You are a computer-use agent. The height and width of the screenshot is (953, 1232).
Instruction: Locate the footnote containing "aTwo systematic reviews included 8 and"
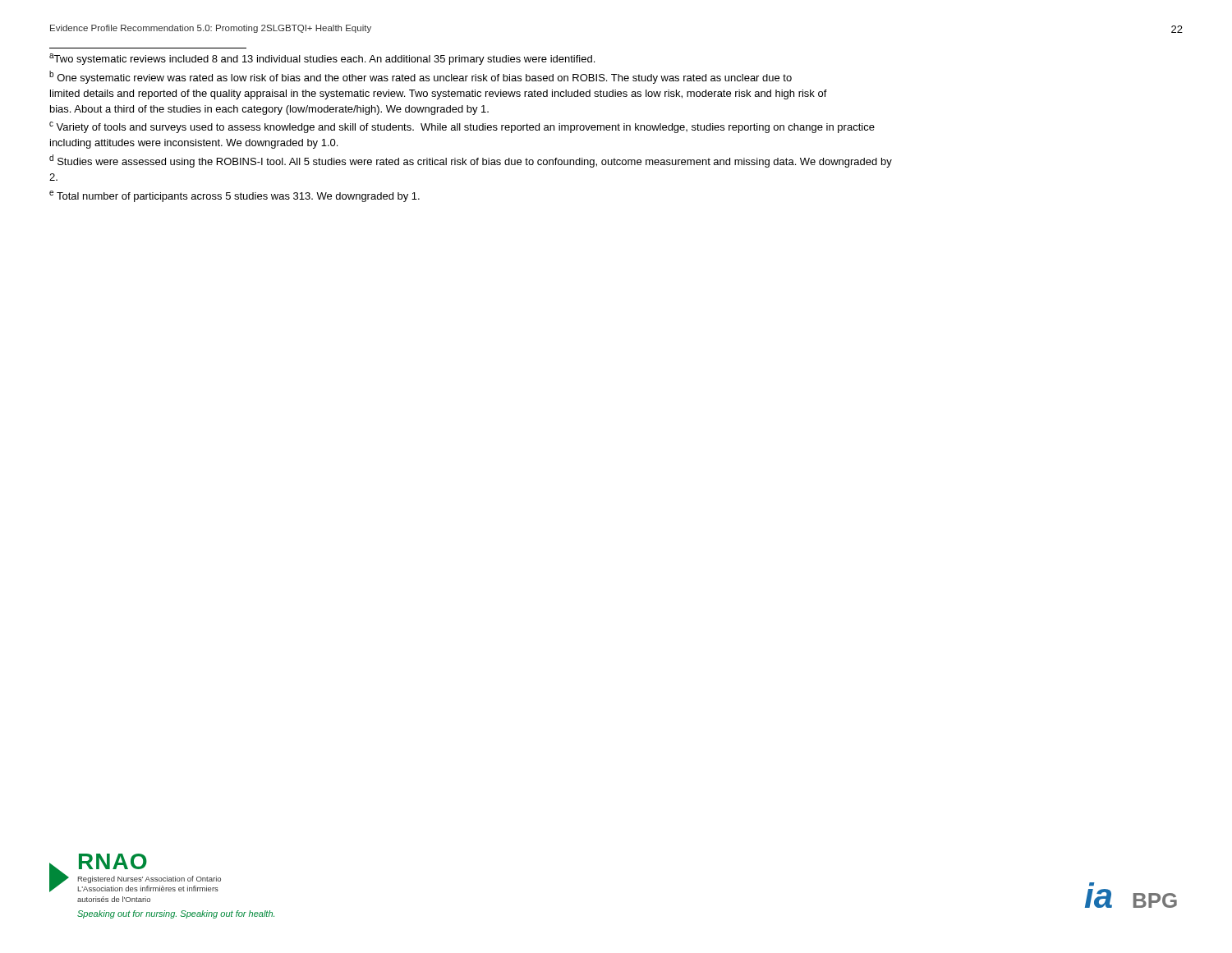pos(322,58)
